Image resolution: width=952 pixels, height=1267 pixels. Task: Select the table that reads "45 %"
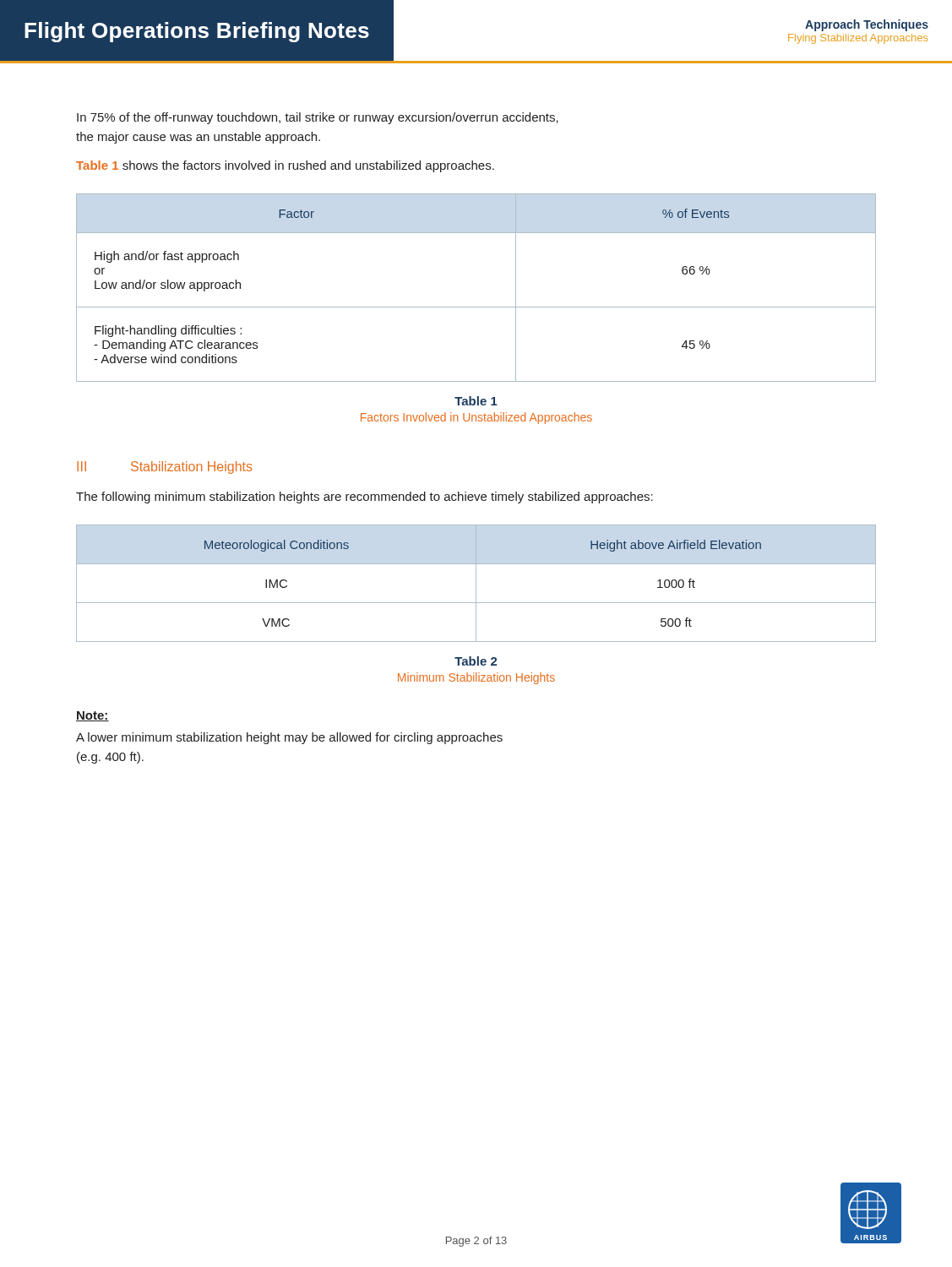click(x=476, y=287)
